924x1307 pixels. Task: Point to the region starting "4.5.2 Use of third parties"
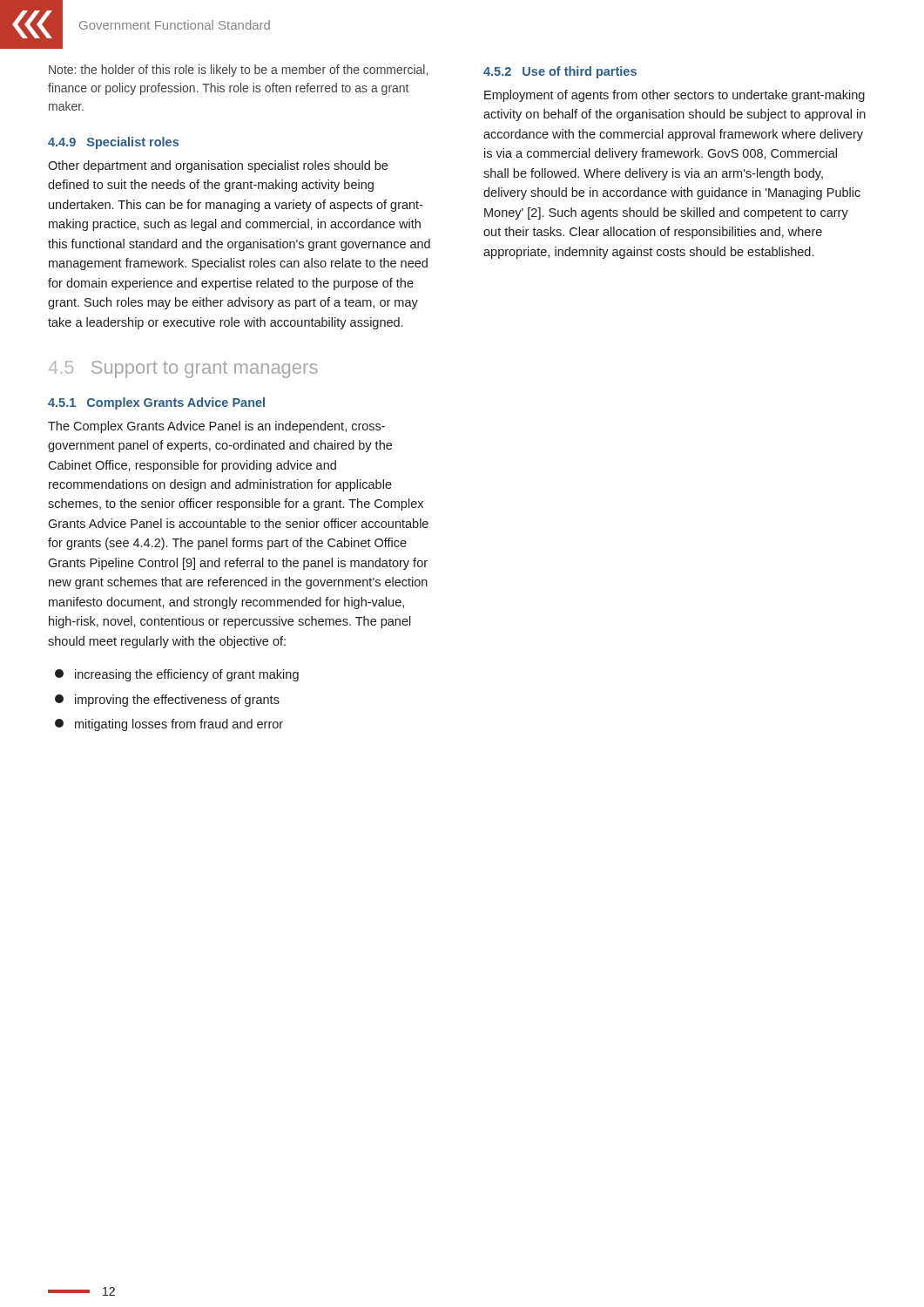560,71
